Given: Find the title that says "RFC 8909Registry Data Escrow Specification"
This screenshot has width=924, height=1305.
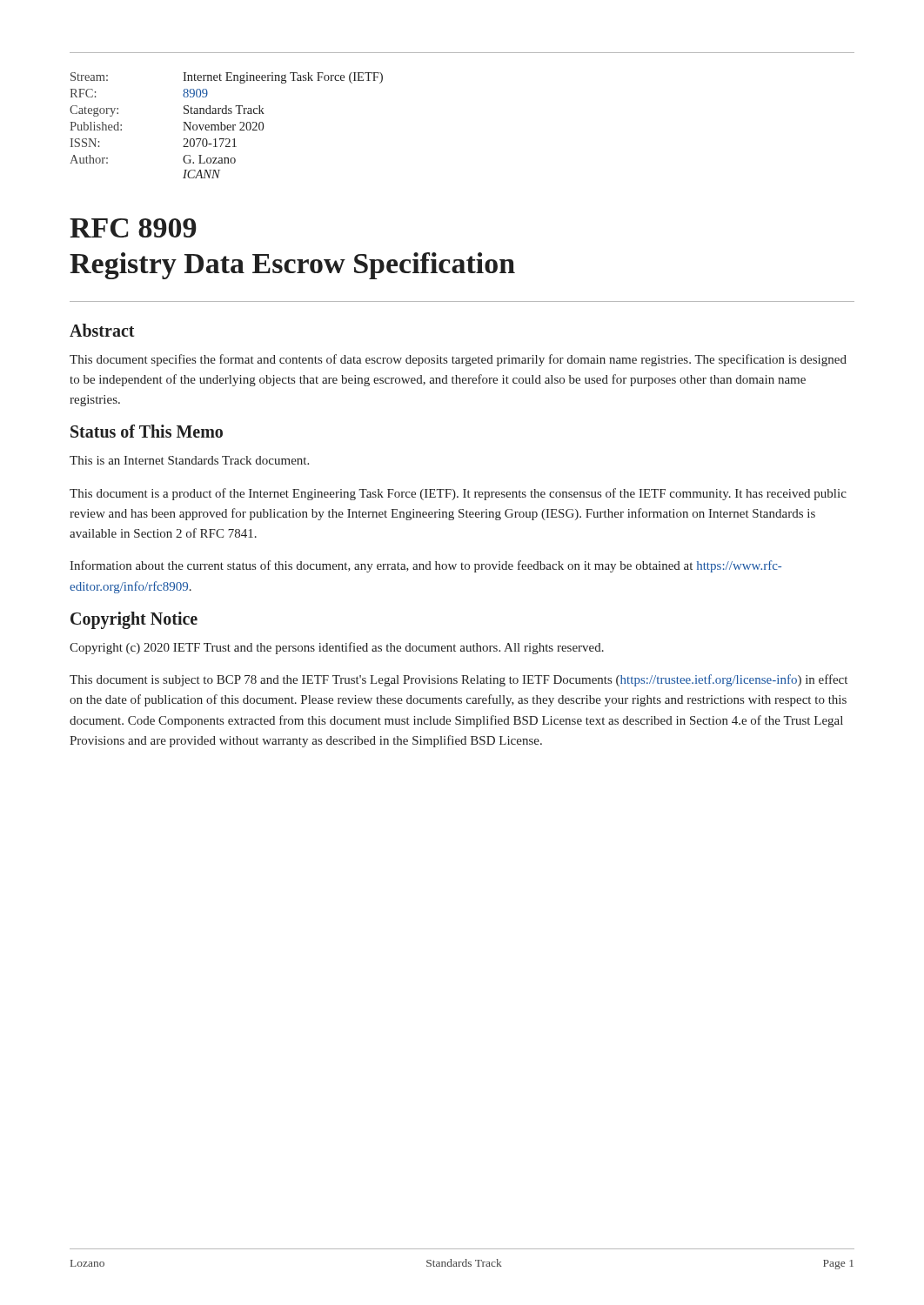Looking at the screenshot, I should (x=462, y=246).
